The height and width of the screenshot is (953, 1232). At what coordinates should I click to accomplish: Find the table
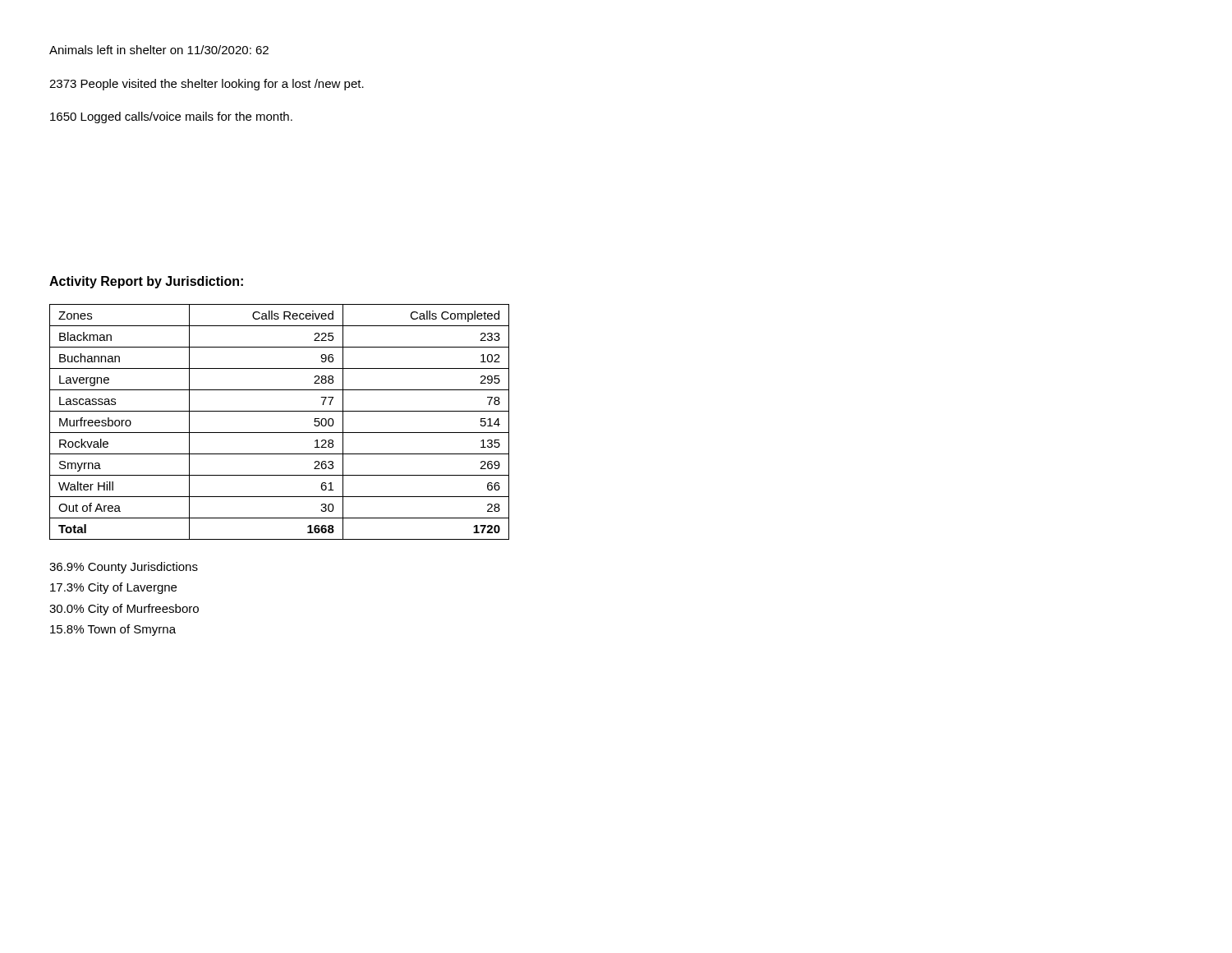pyautogui.click(x=337, y=421)
